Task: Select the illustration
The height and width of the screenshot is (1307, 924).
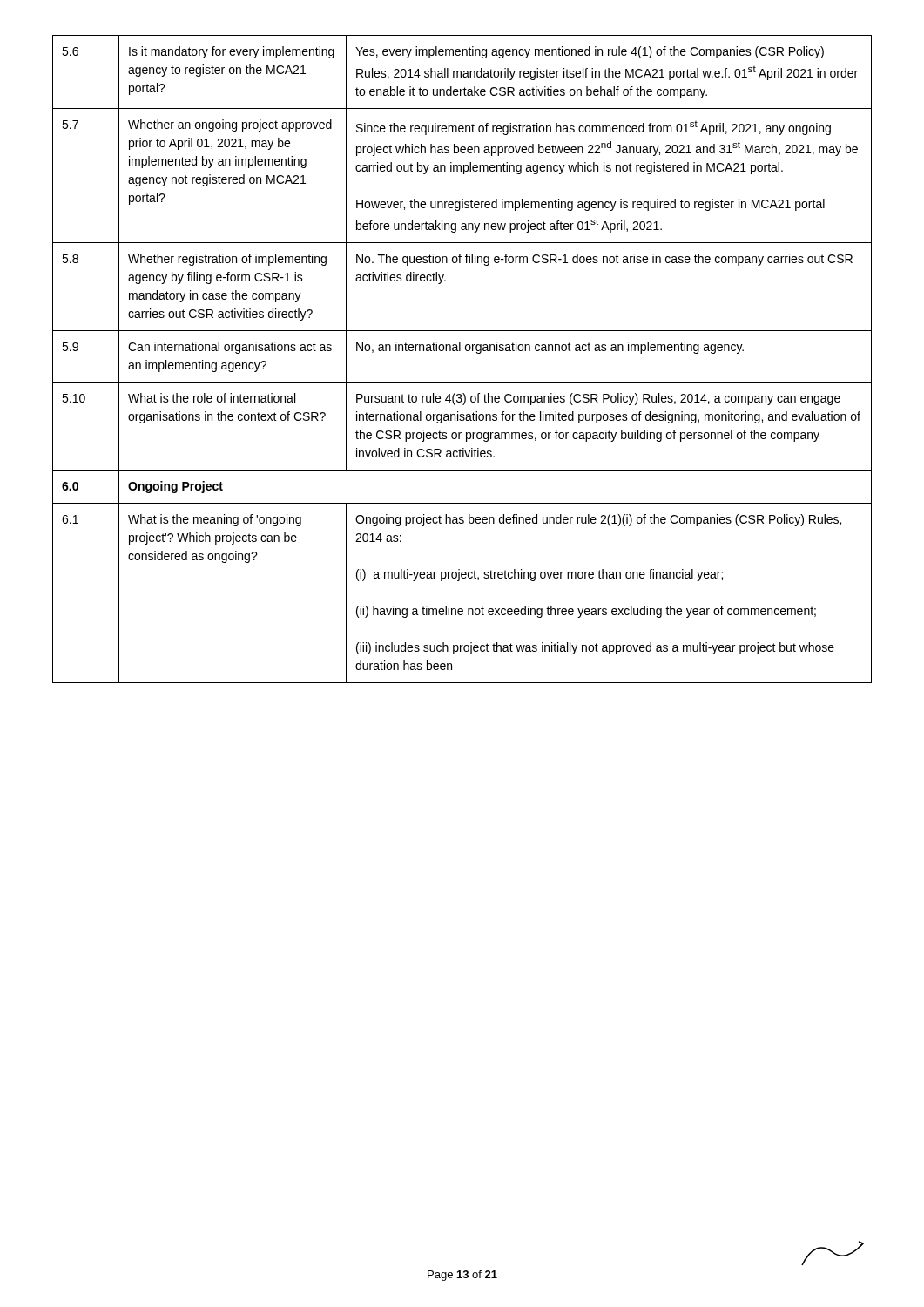Action: coord(833,1253)
